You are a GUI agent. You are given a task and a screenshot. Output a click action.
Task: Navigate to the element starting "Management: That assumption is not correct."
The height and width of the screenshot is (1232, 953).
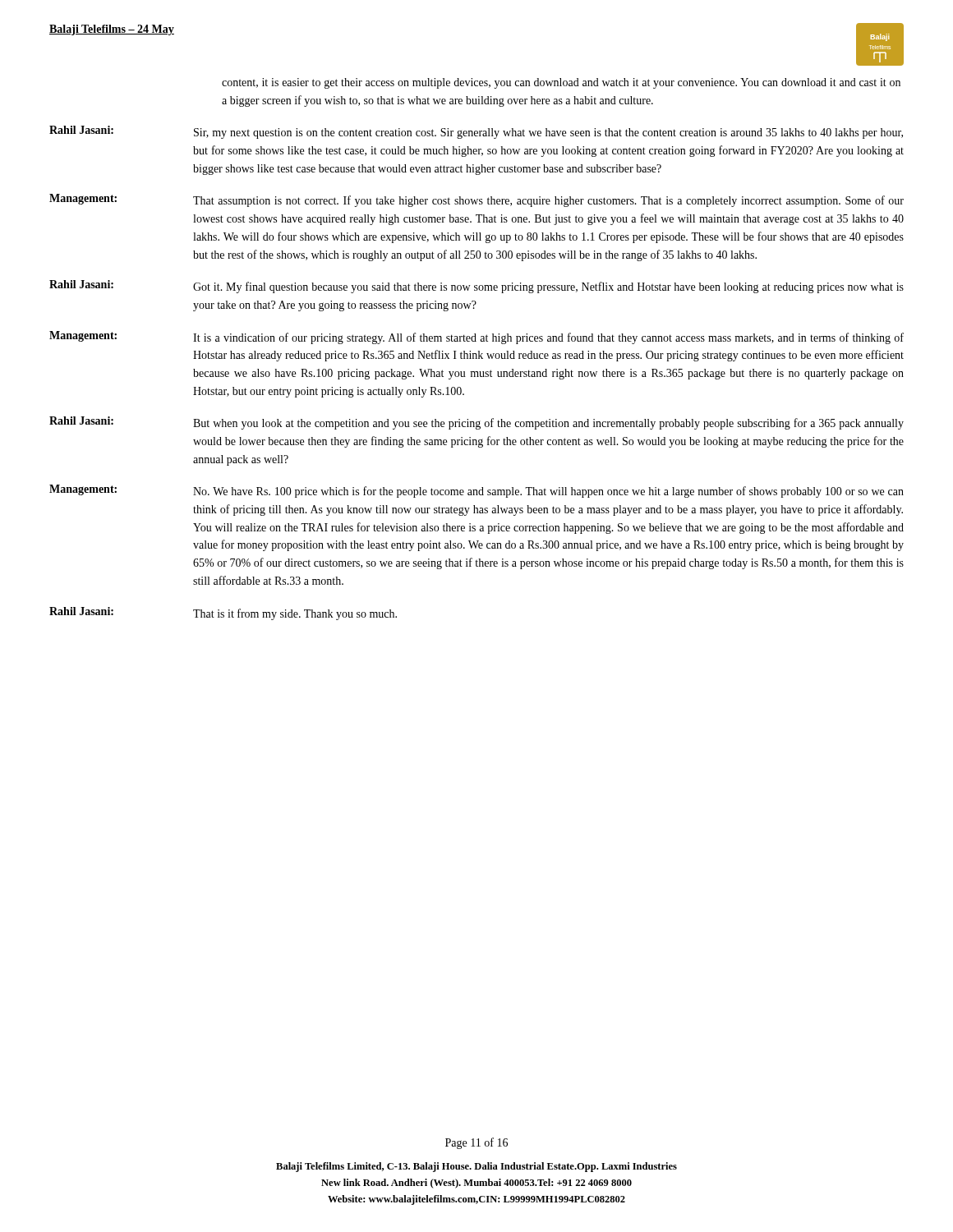pos(476,228)
